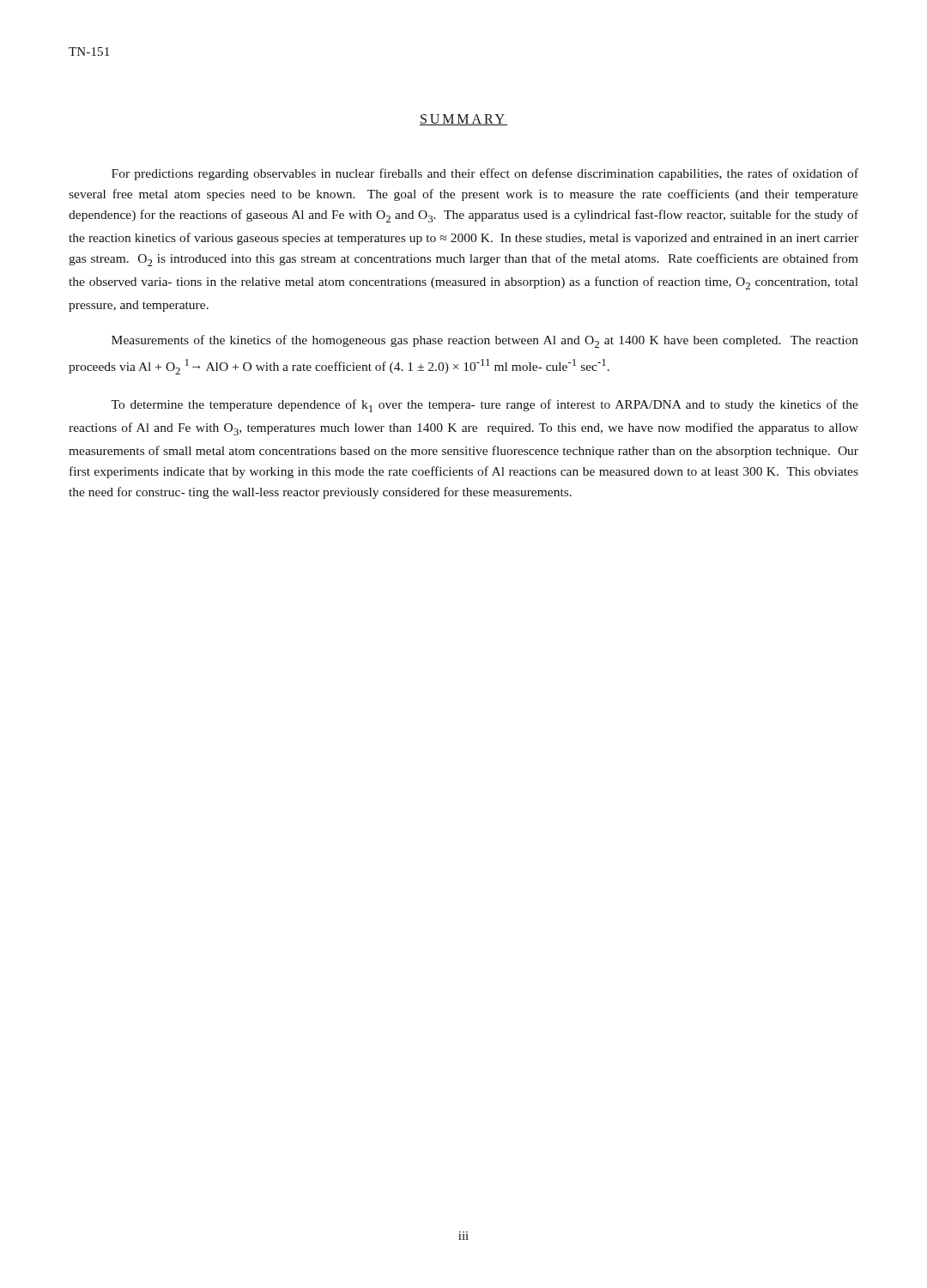Click on the text block containing "Measurements of the kinetics of the homogeneous gas"

464,355
